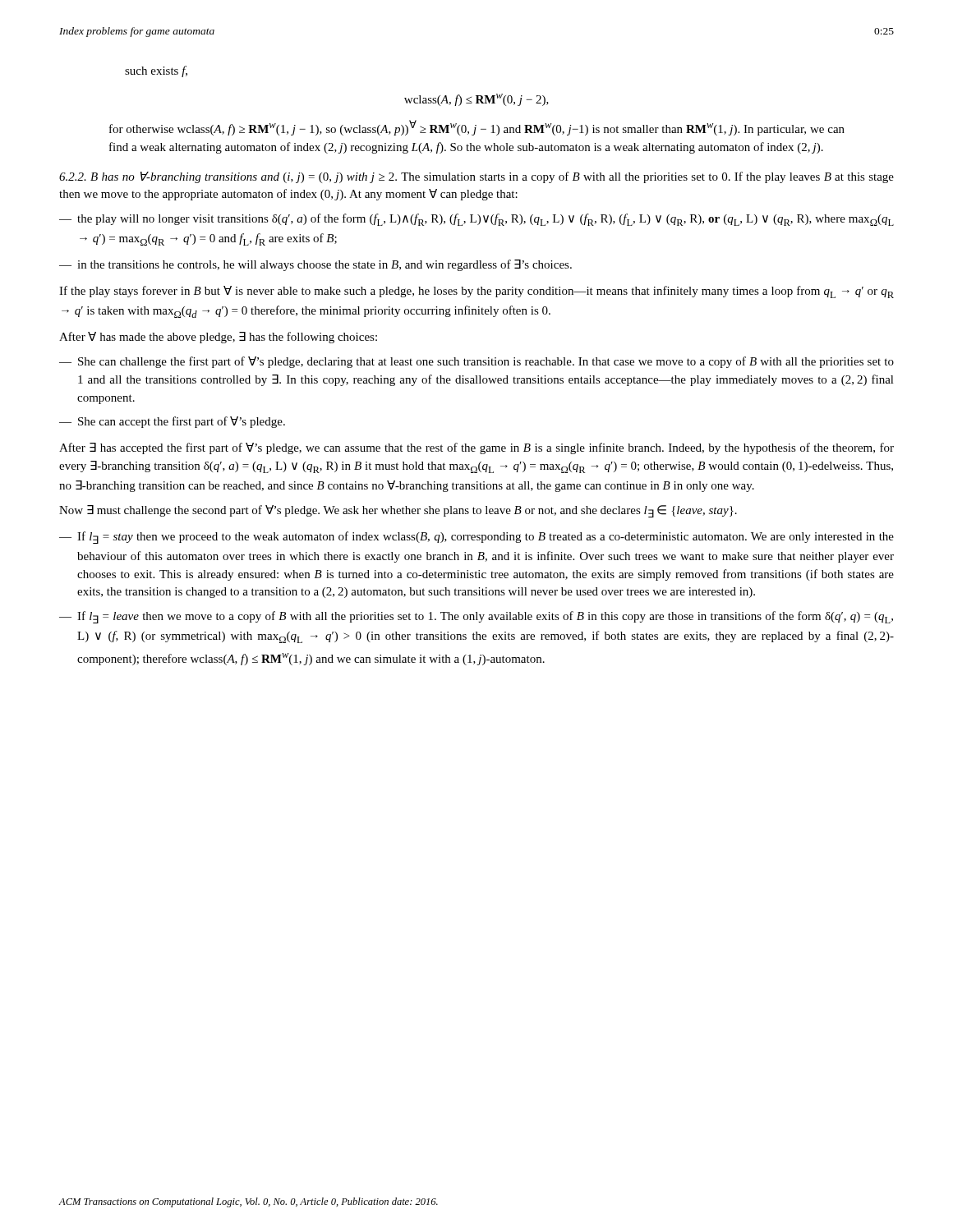Screen dimensions: 1232x953
Task: Point to the block starting "— in the transitions he controls, he"
Action: 316,265
